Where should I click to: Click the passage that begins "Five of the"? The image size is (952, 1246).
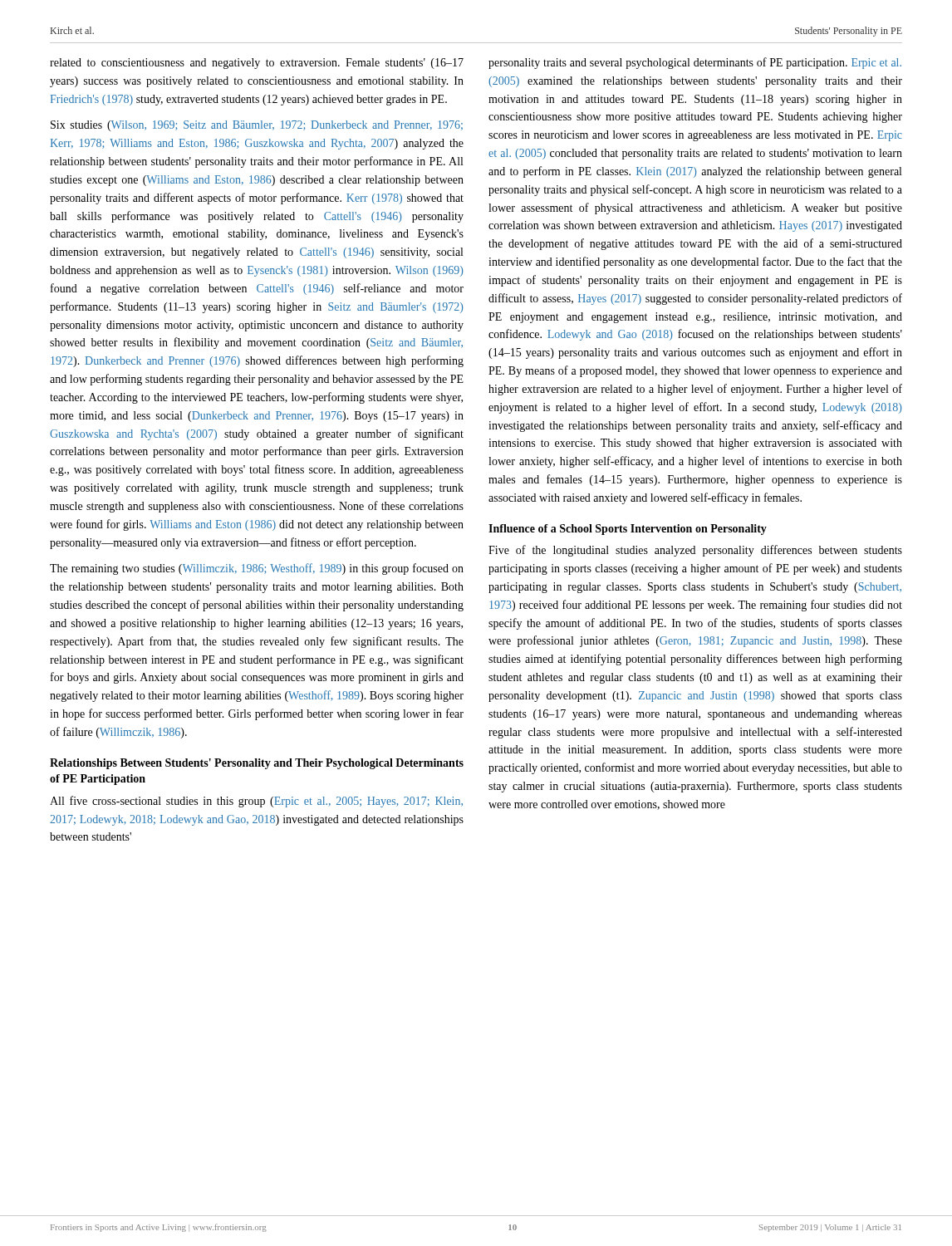[695, 678]
